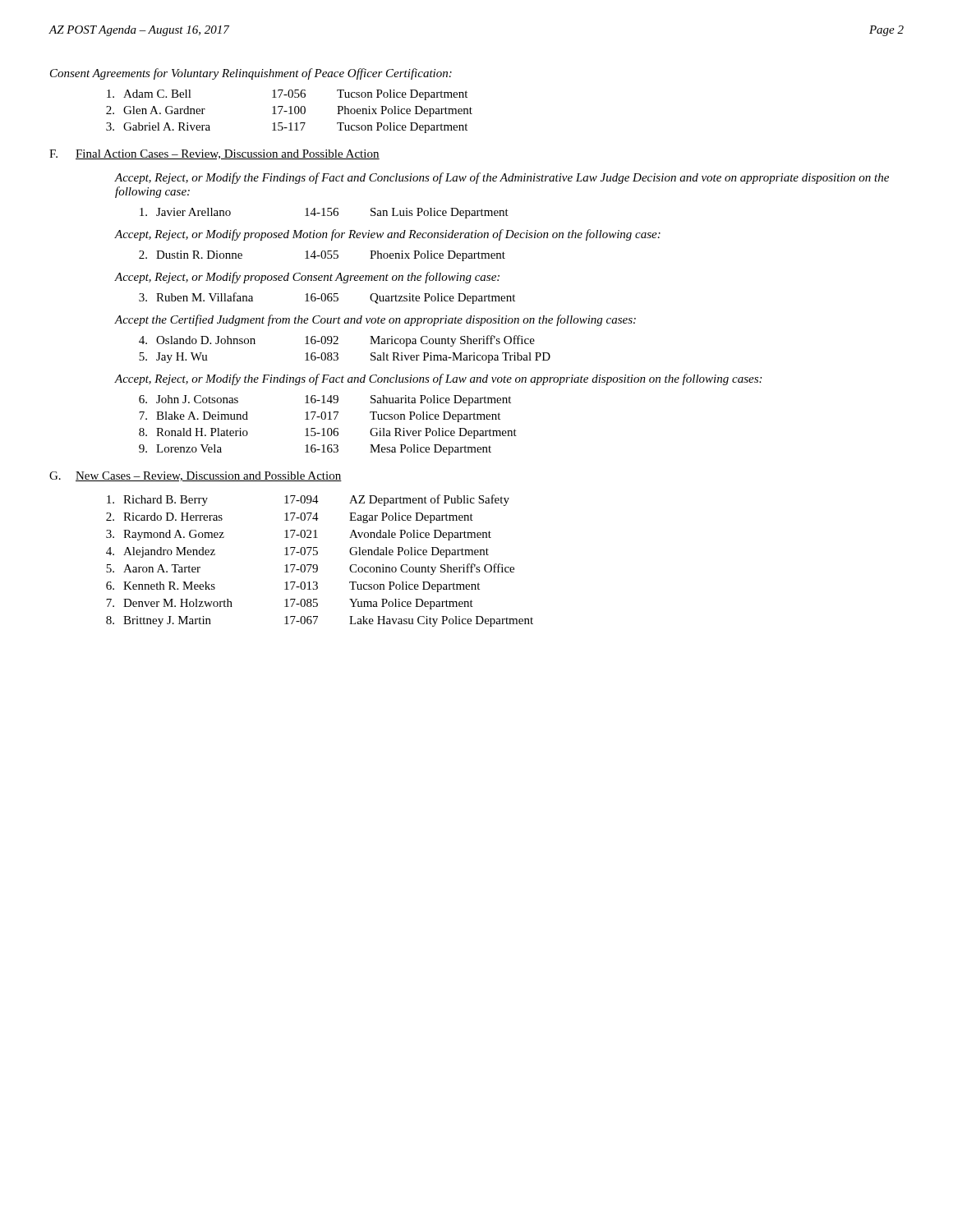Where is the section header that starts "Final Action Cases – Review, Discussion"?
This screenshot has height=1232, width=953.
click(x=227, y=154)
